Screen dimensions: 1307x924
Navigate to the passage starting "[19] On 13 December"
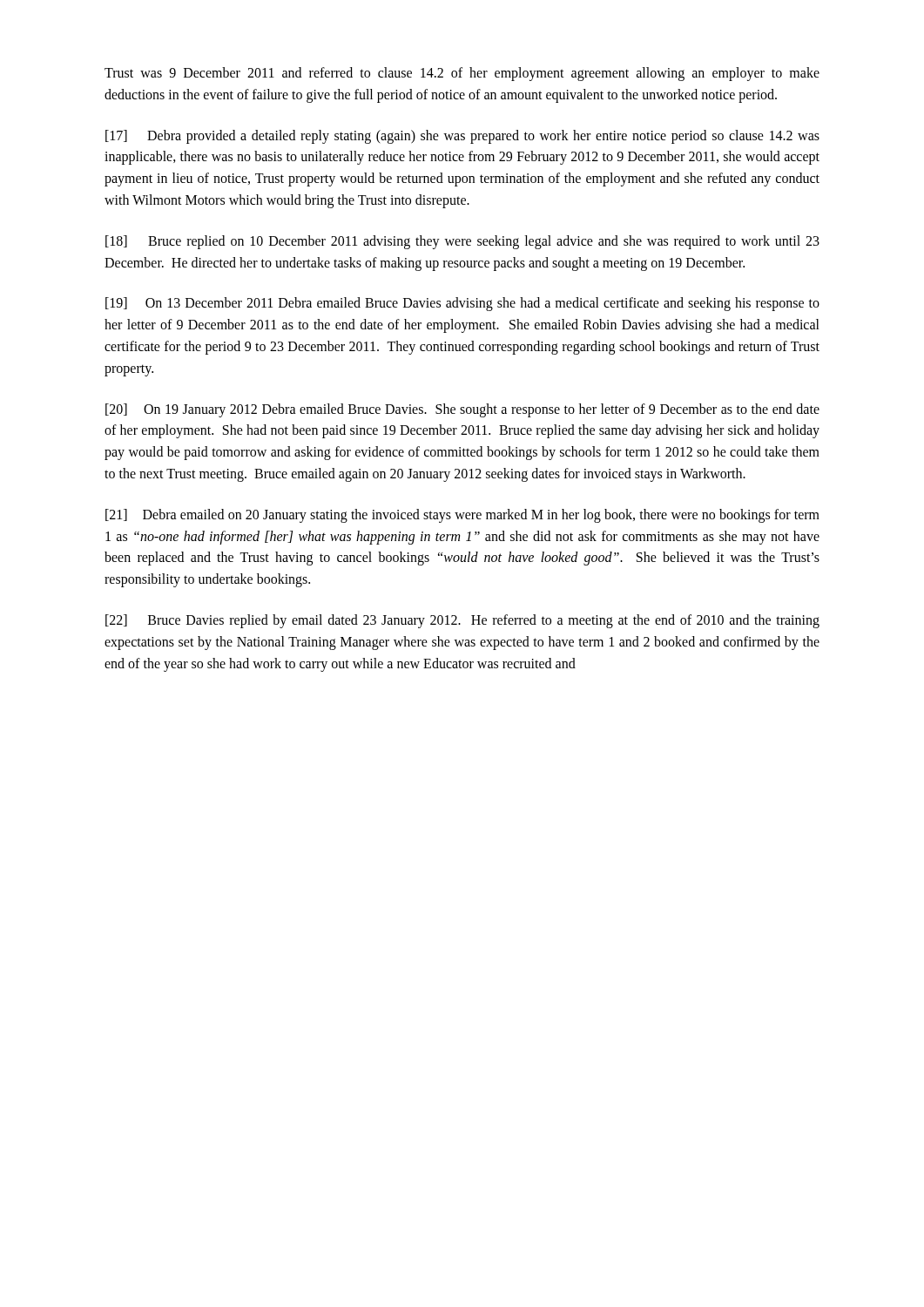click(462, 336)
